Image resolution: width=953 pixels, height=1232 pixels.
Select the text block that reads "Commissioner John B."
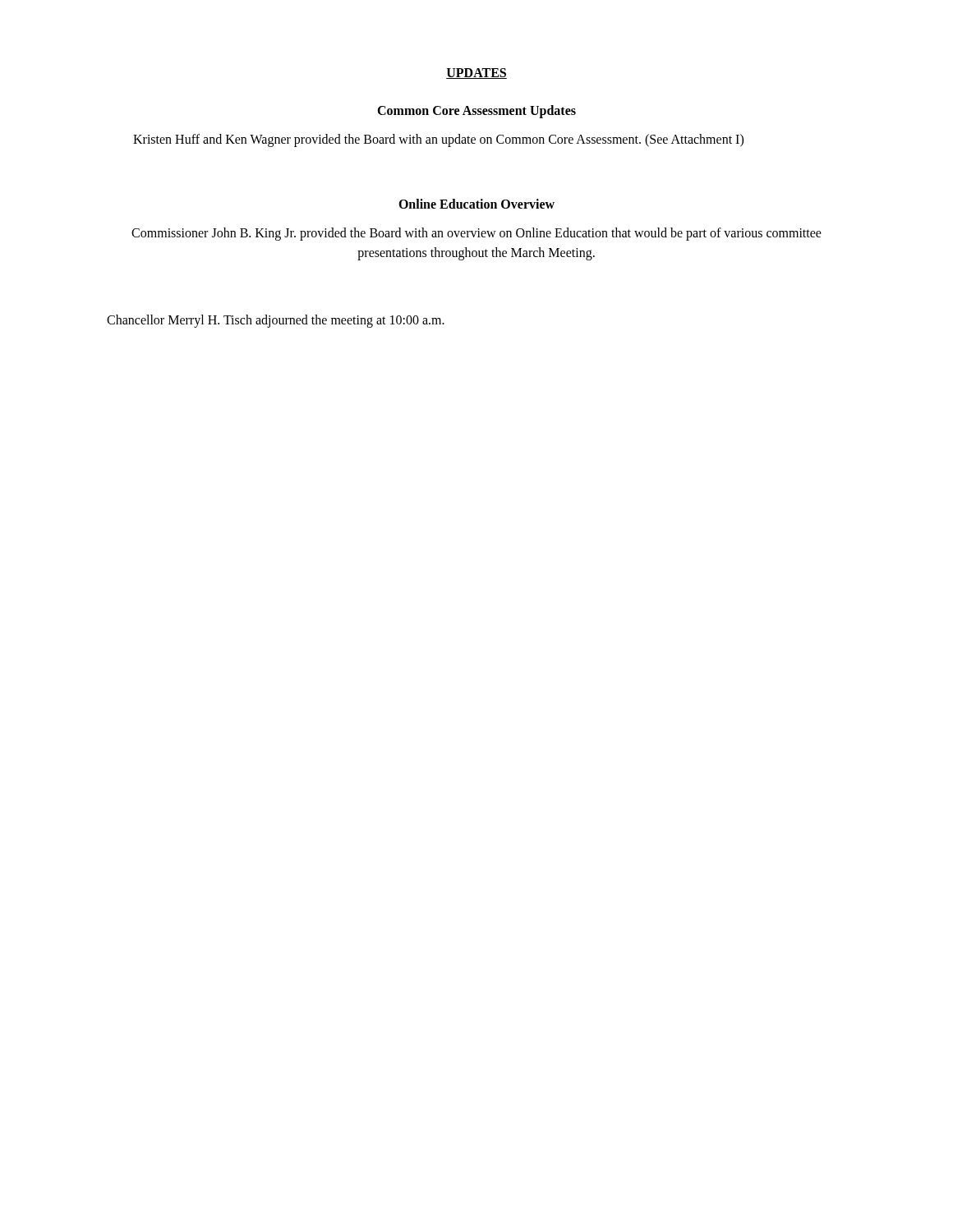click(476, 243)
